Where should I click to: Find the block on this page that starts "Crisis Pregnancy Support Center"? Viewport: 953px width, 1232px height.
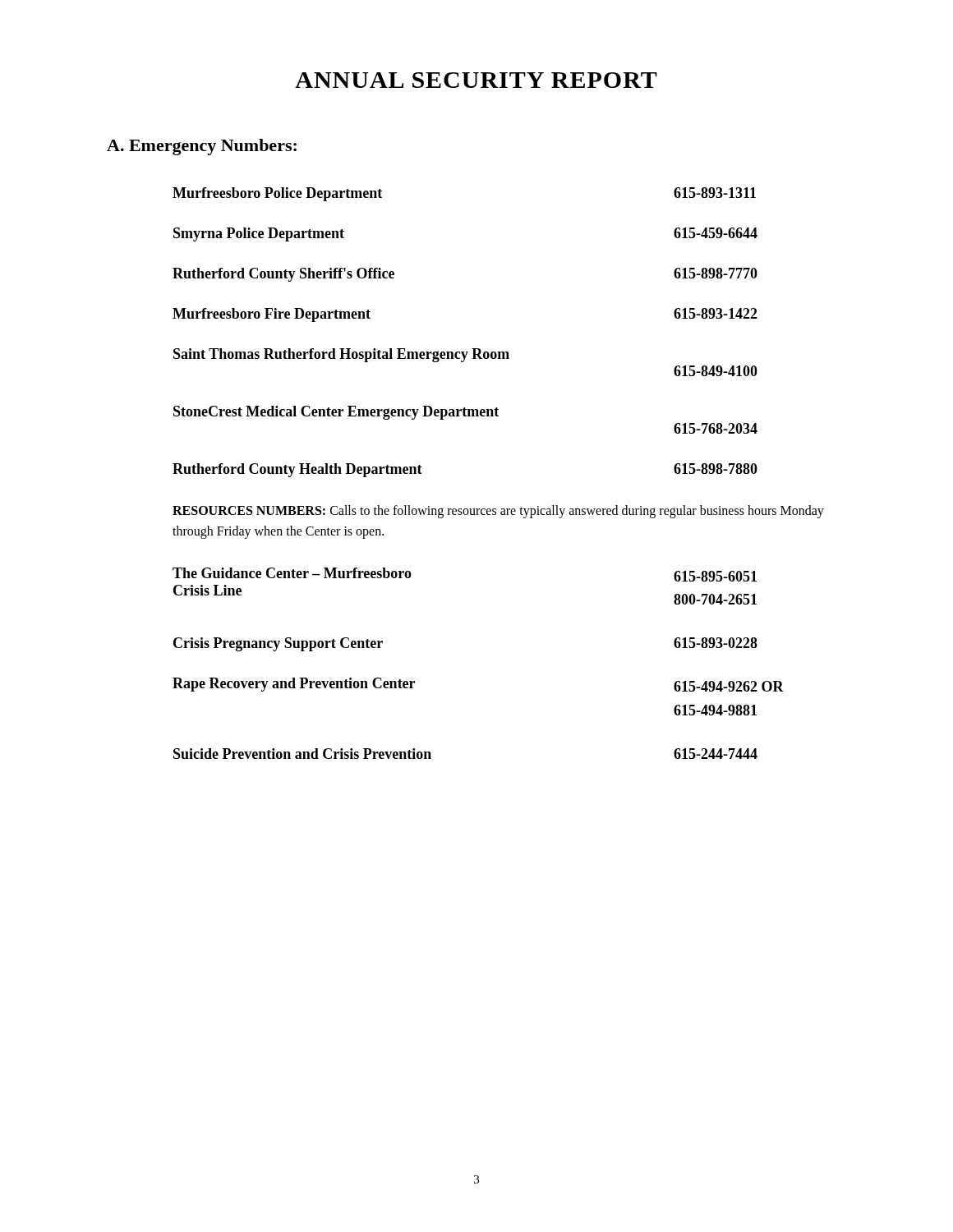pyautogui.click(x=275, y=644)
